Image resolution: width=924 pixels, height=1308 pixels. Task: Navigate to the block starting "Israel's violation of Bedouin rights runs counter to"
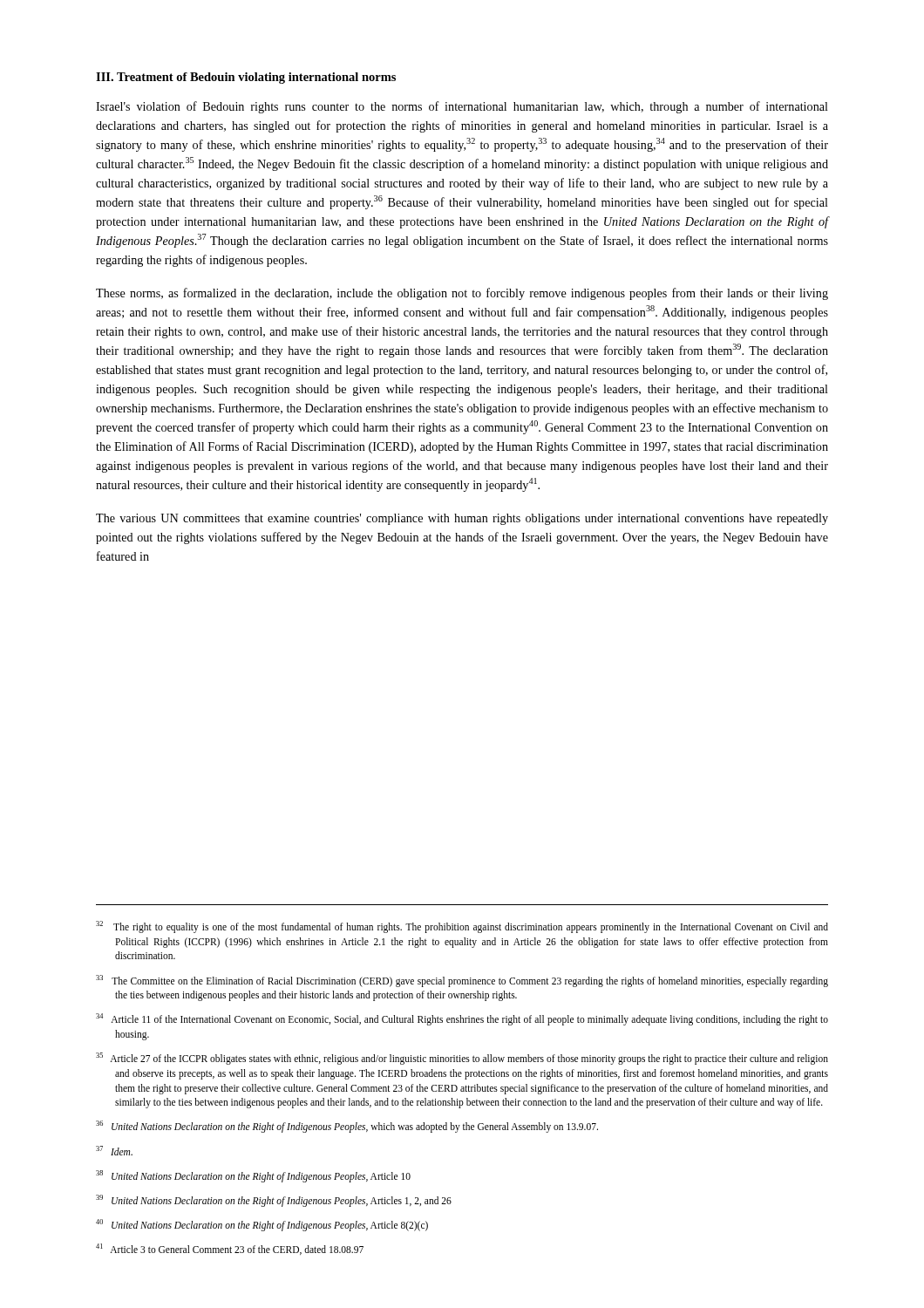(462, 183)
